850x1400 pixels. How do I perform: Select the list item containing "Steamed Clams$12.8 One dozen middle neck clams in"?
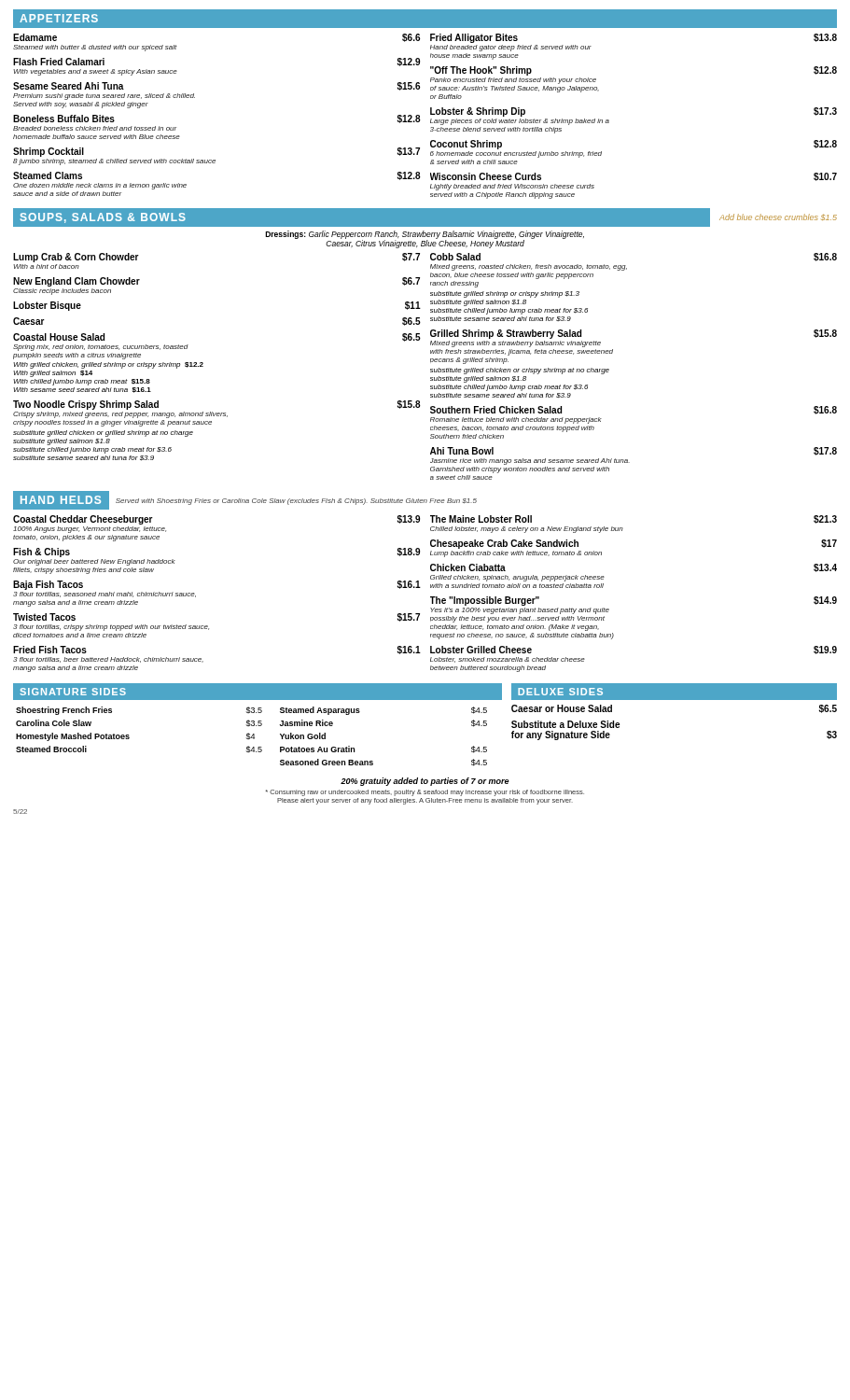tap(40, 176)
